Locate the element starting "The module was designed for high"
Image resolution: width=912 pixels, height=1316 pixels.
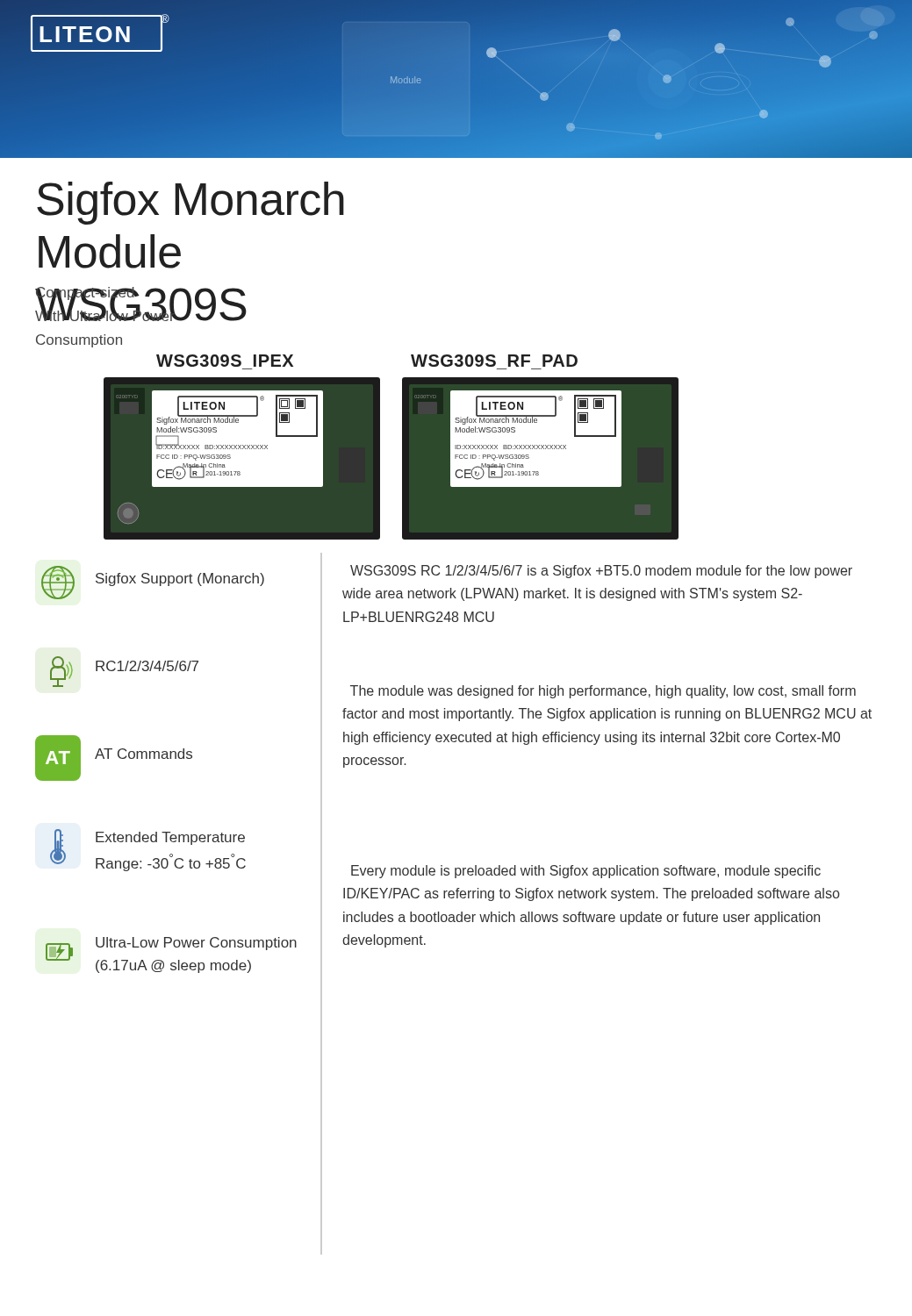click(x=607, y=726)
